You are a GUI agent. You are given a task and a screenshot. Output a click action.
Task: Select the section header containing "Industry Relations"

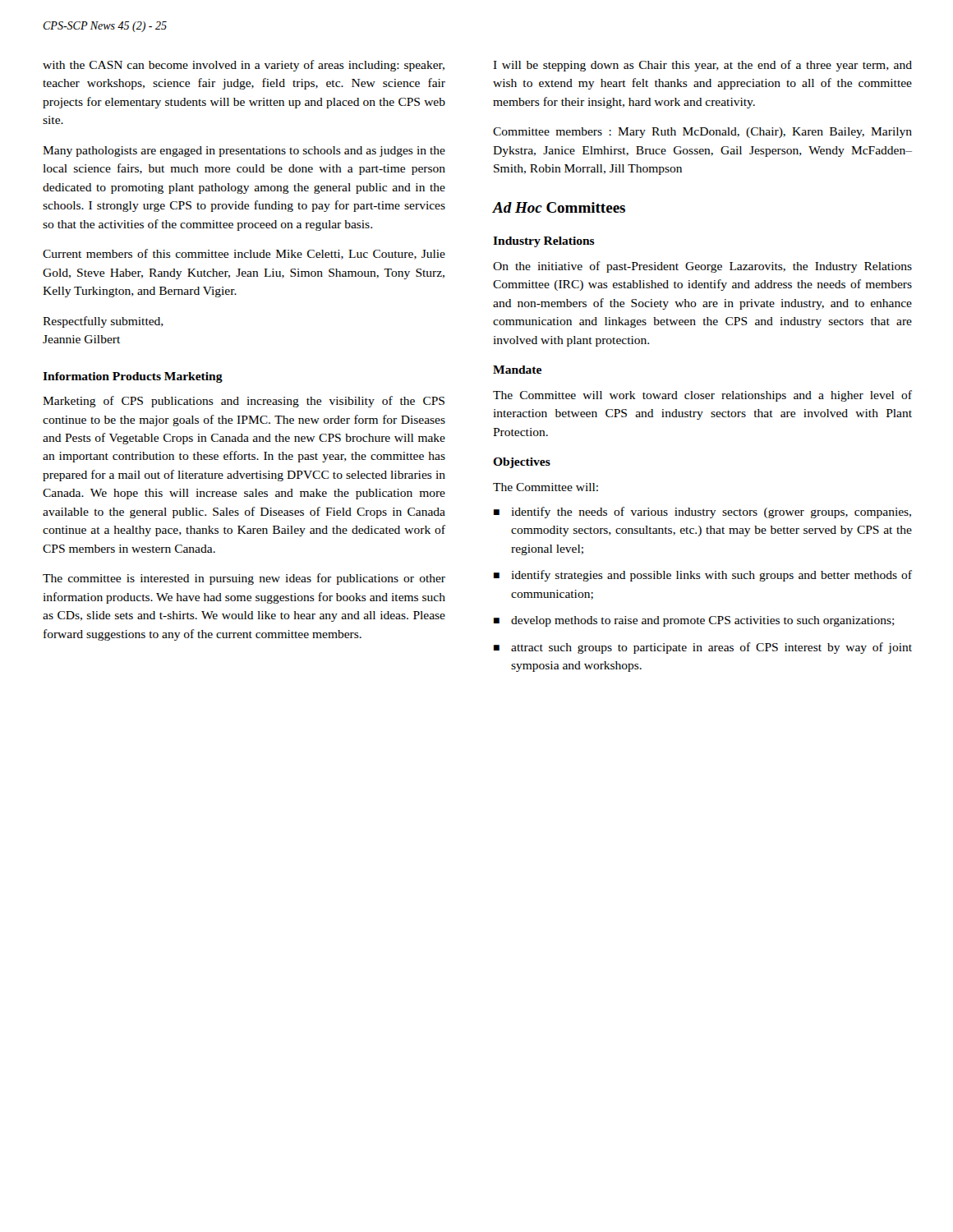point(544,241)
